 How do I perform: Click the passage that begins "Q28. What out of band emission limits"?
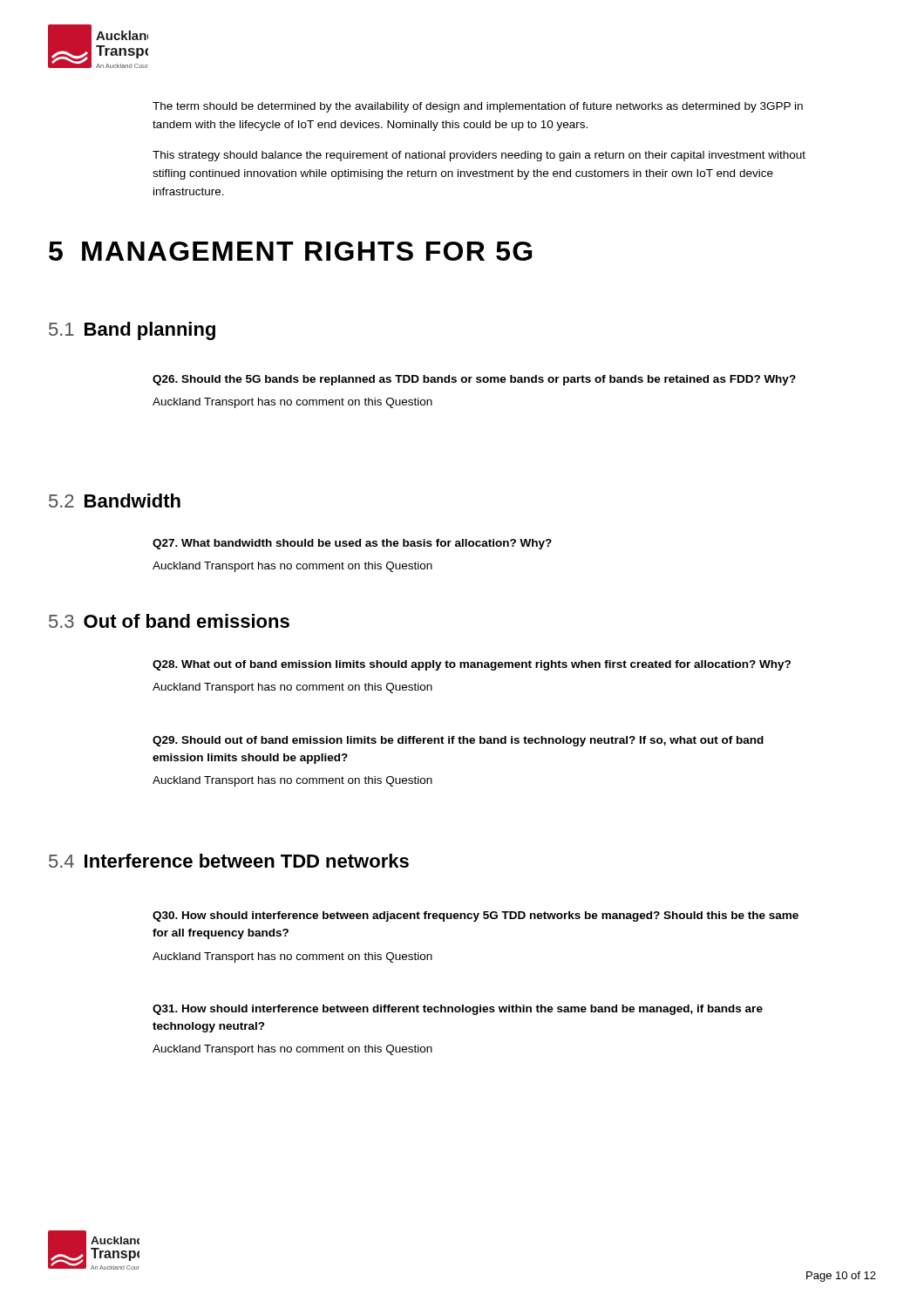(484, 676)
